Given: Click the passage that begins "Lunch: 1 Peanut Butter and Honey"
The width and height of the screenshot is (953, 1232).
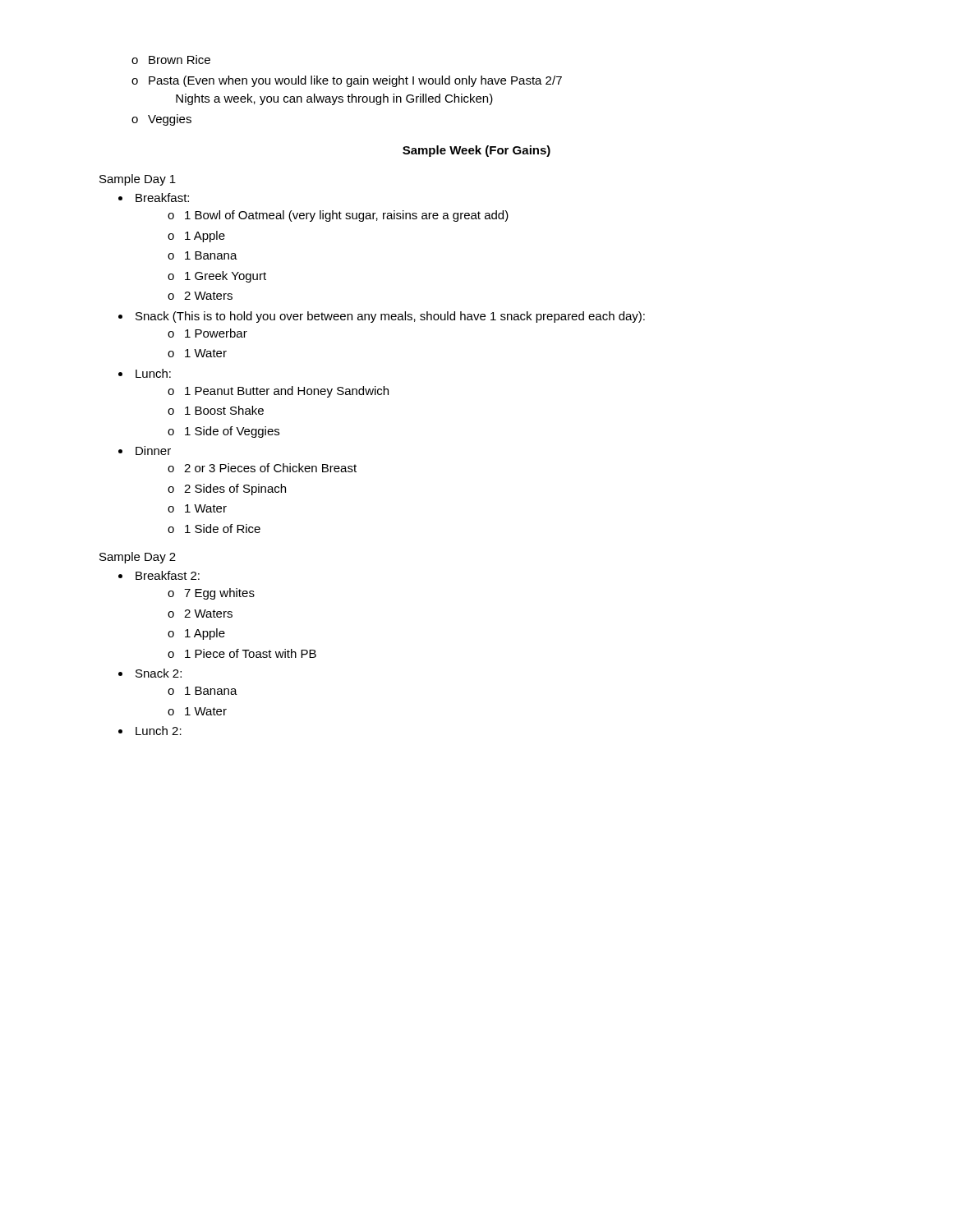Looking at the screenshot, I should (x=153, y=373).
